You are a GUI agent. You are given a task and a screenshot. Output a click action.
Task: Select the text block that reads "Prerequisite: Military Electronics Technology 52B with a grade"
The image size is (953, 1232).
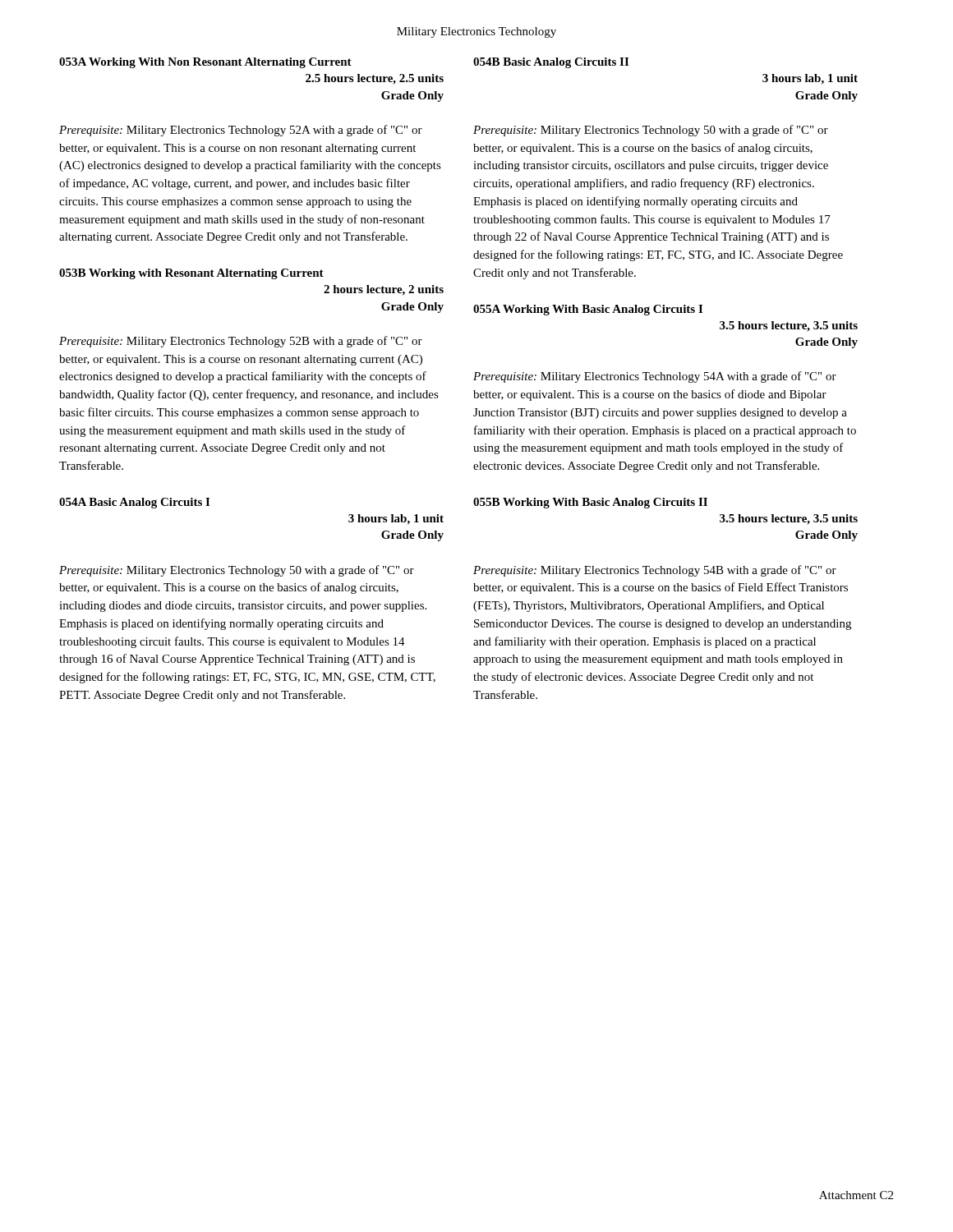point(251,404)
